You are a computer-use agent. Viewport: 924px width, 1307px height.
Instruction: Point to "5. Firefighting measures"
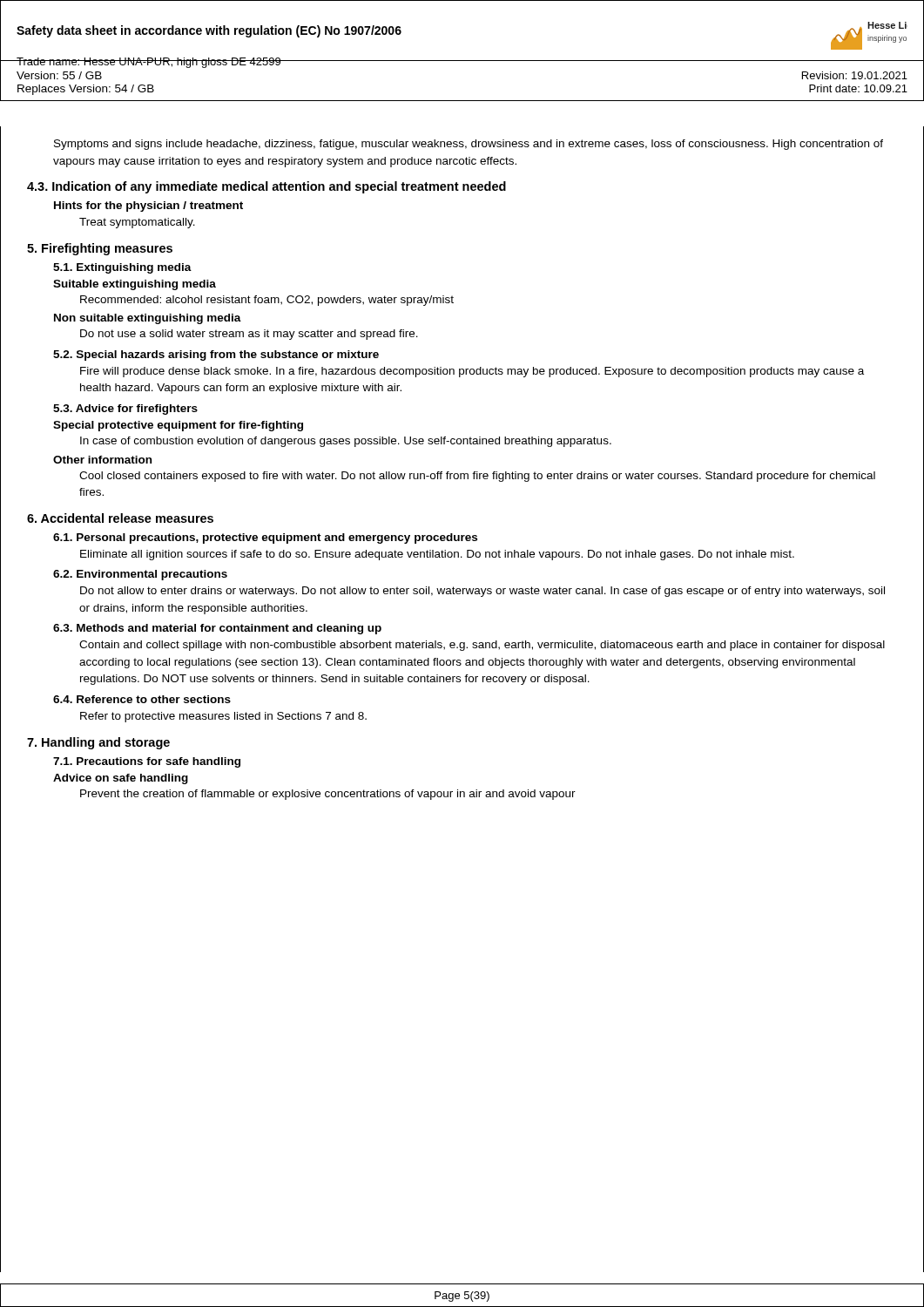point(100,248)
